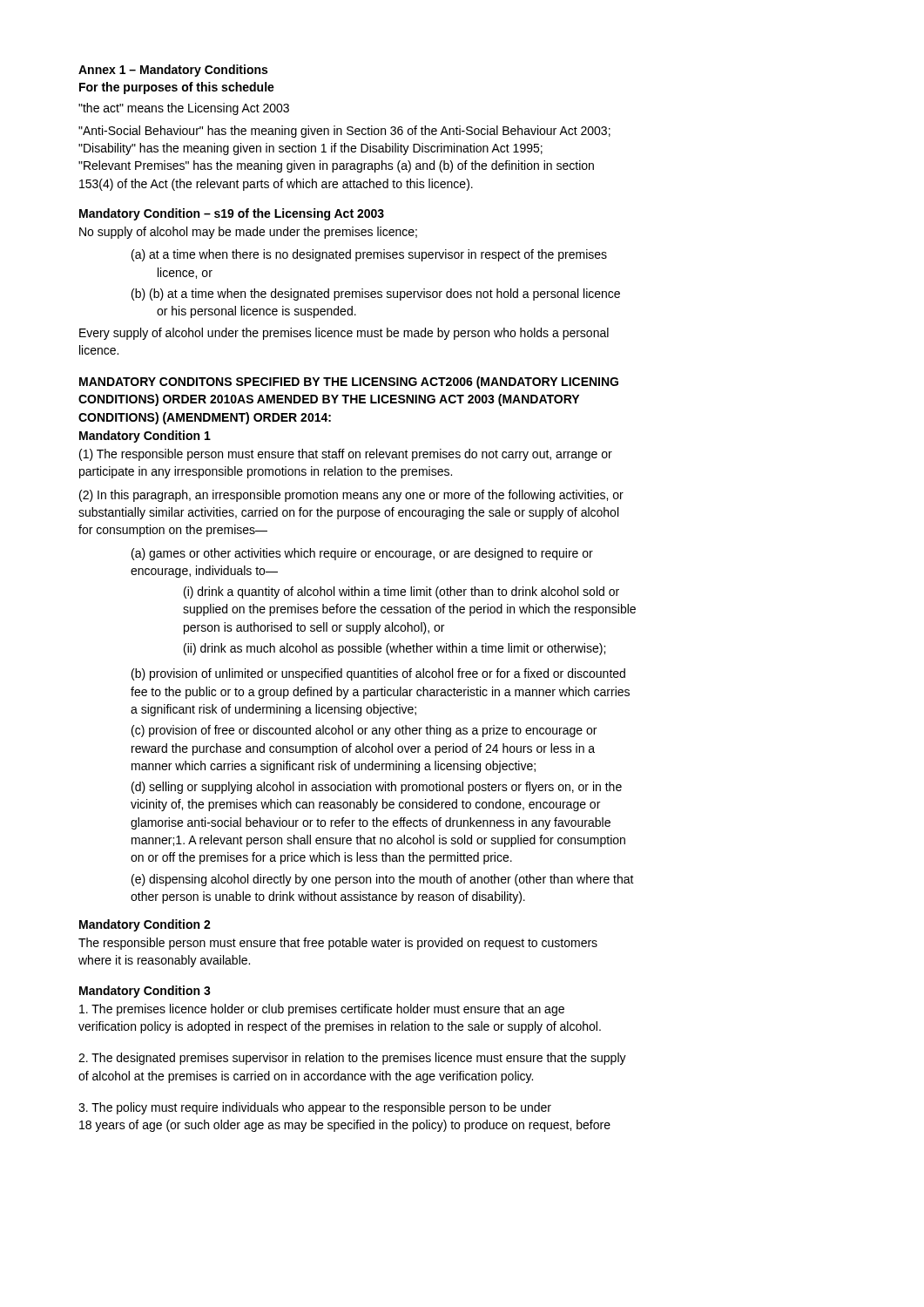Click on the text block containing "(1) The responsible person must"

click(x=345, y=463)
